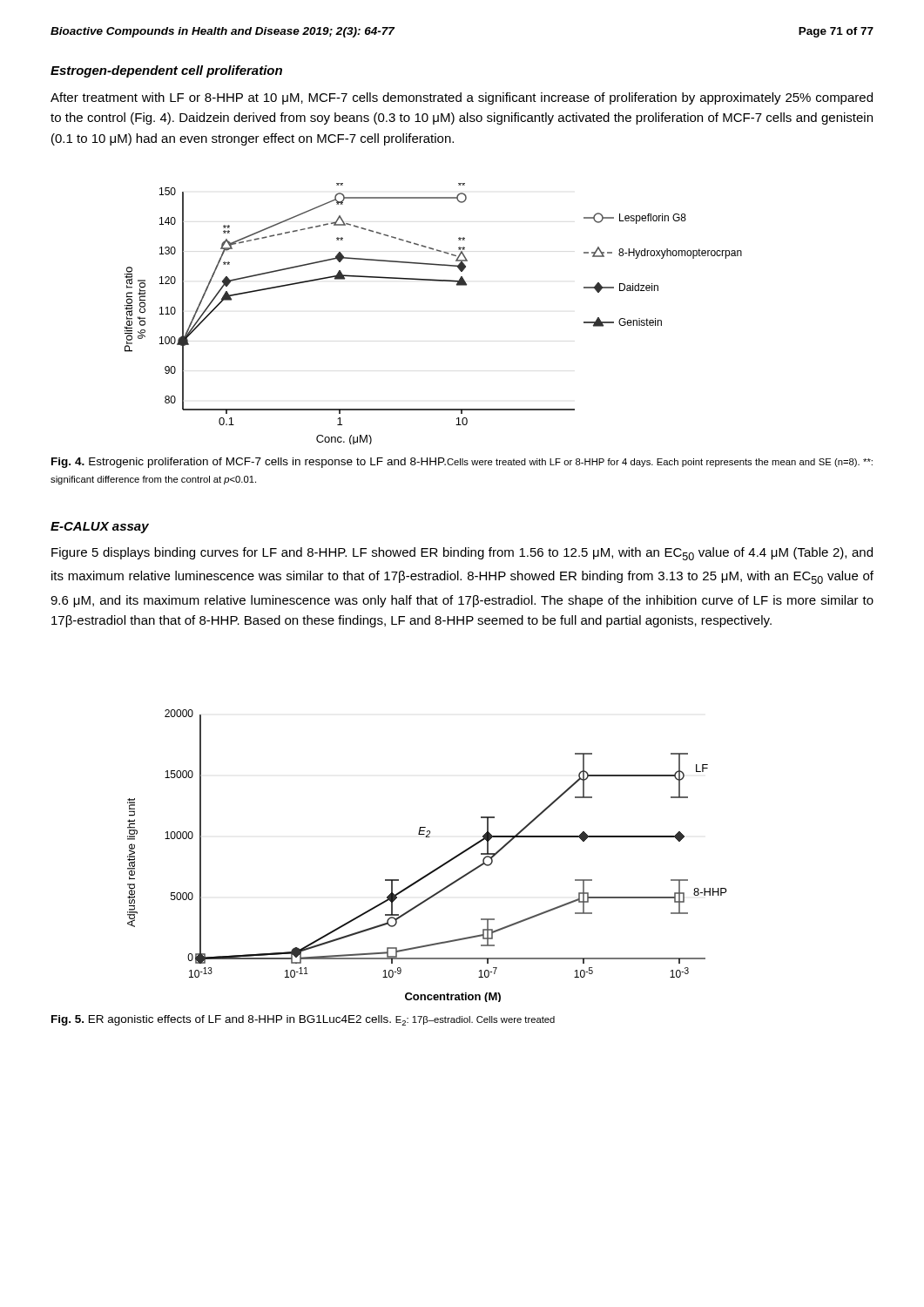Viewport: 924px width, 1307px height.
Task: Locate the caption that reads "Fig. 5. ER agonistic effects of LF"
Action: [303, 1020]
